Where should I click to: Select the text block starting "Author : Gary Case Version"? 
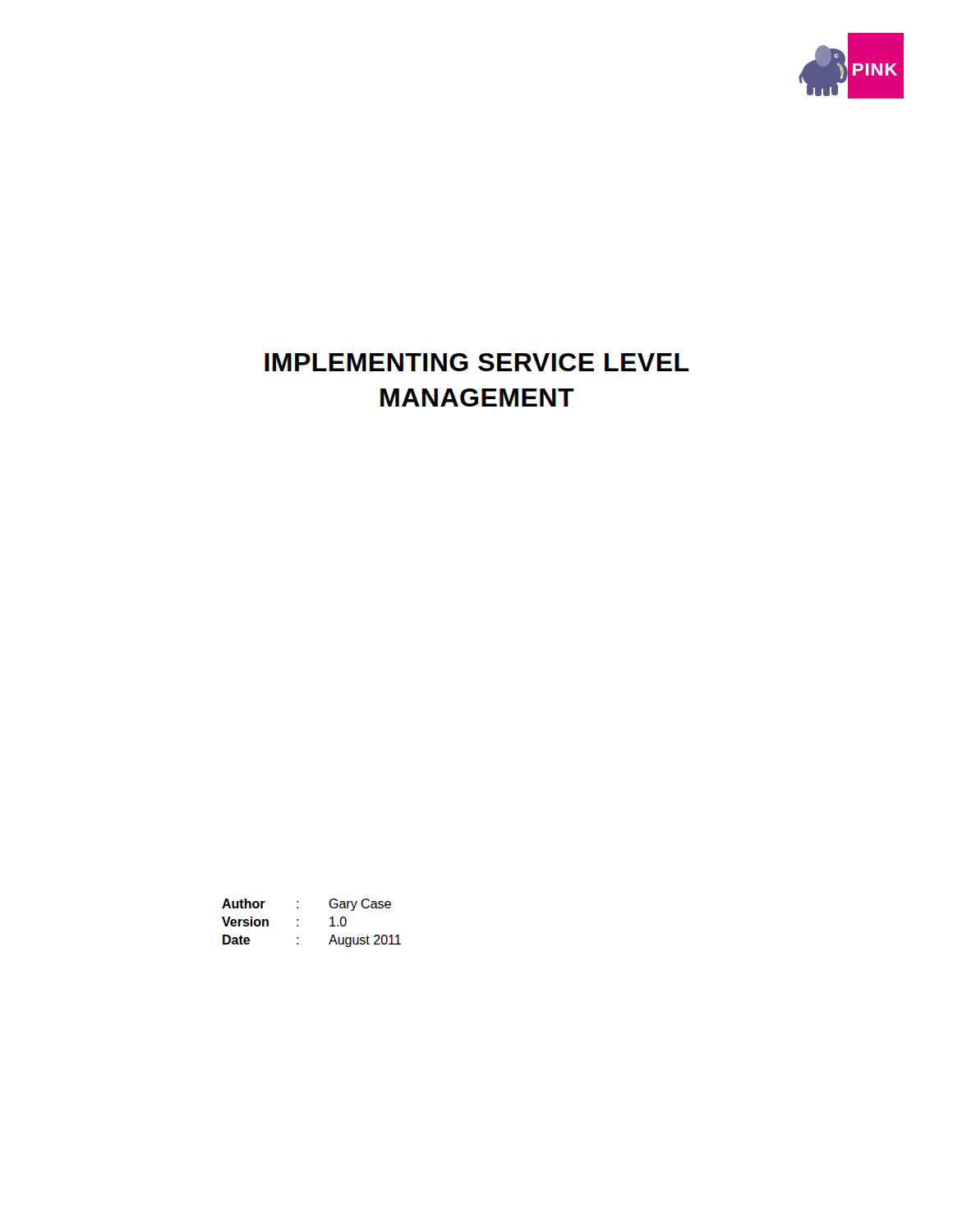[247, 905]
